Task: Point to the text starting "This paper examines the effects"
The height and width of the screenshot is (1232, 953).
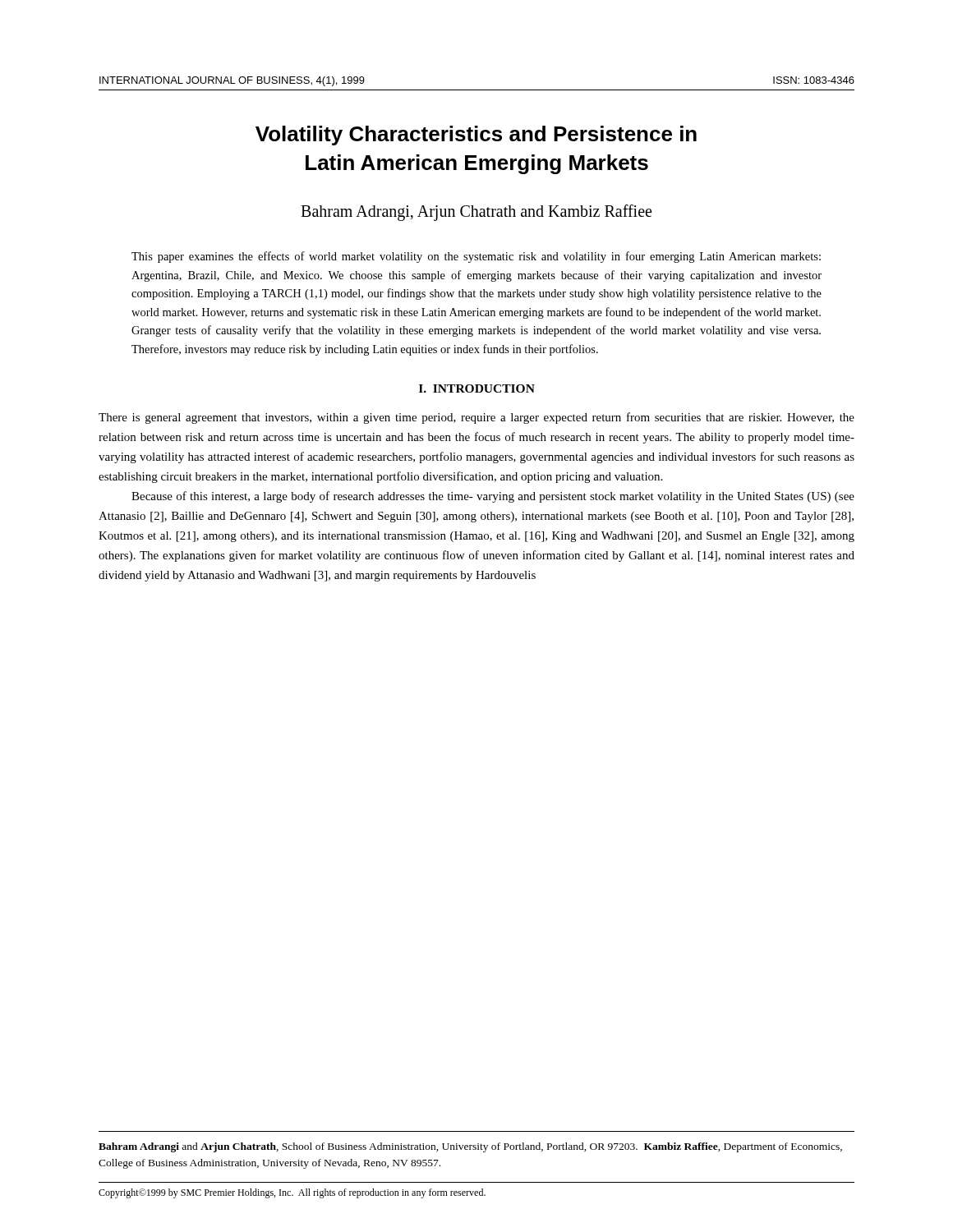Action: pyautogui.click(x=476, y=303)
